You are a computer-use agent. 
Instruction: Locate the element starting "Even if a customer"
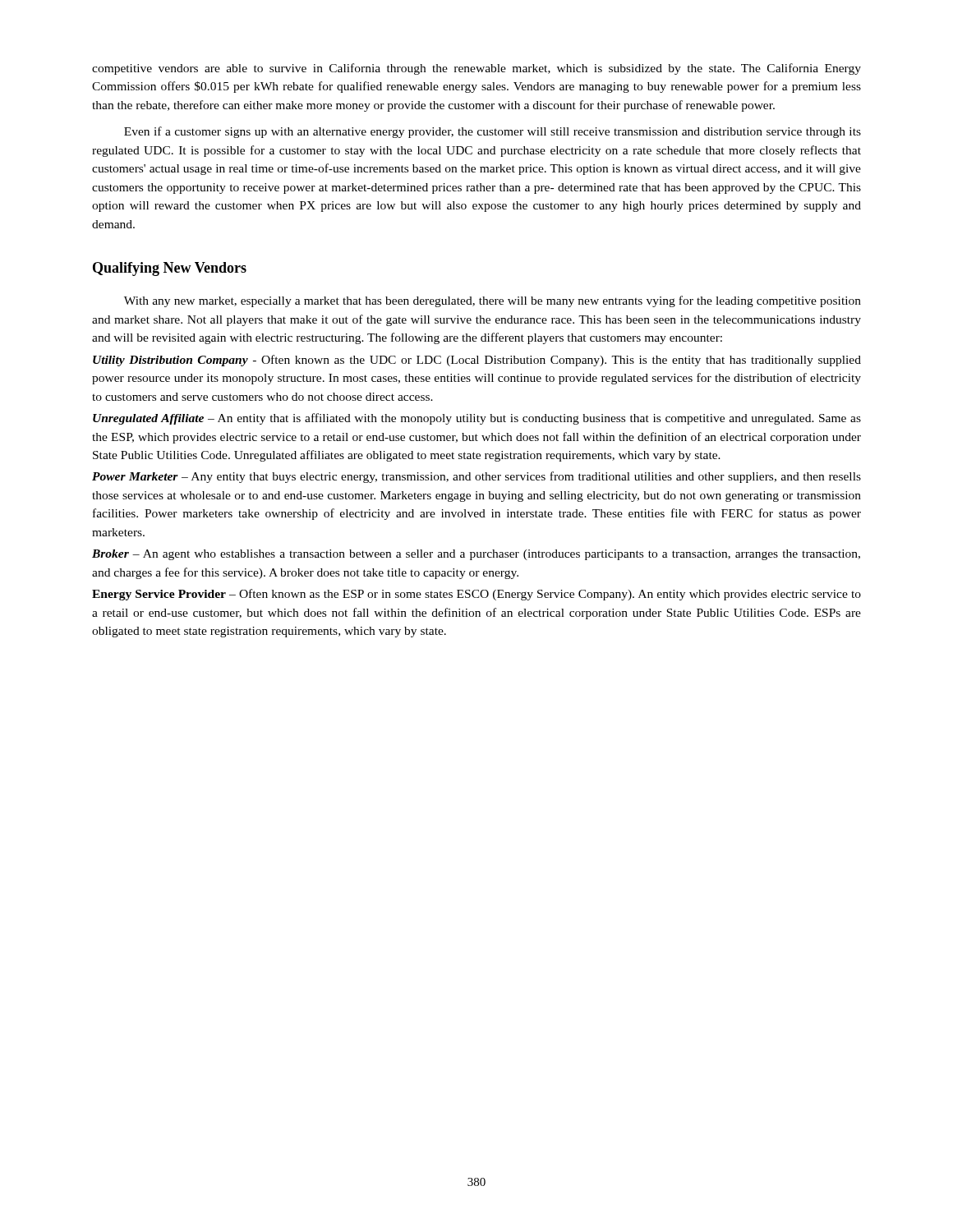click(476, 177)
